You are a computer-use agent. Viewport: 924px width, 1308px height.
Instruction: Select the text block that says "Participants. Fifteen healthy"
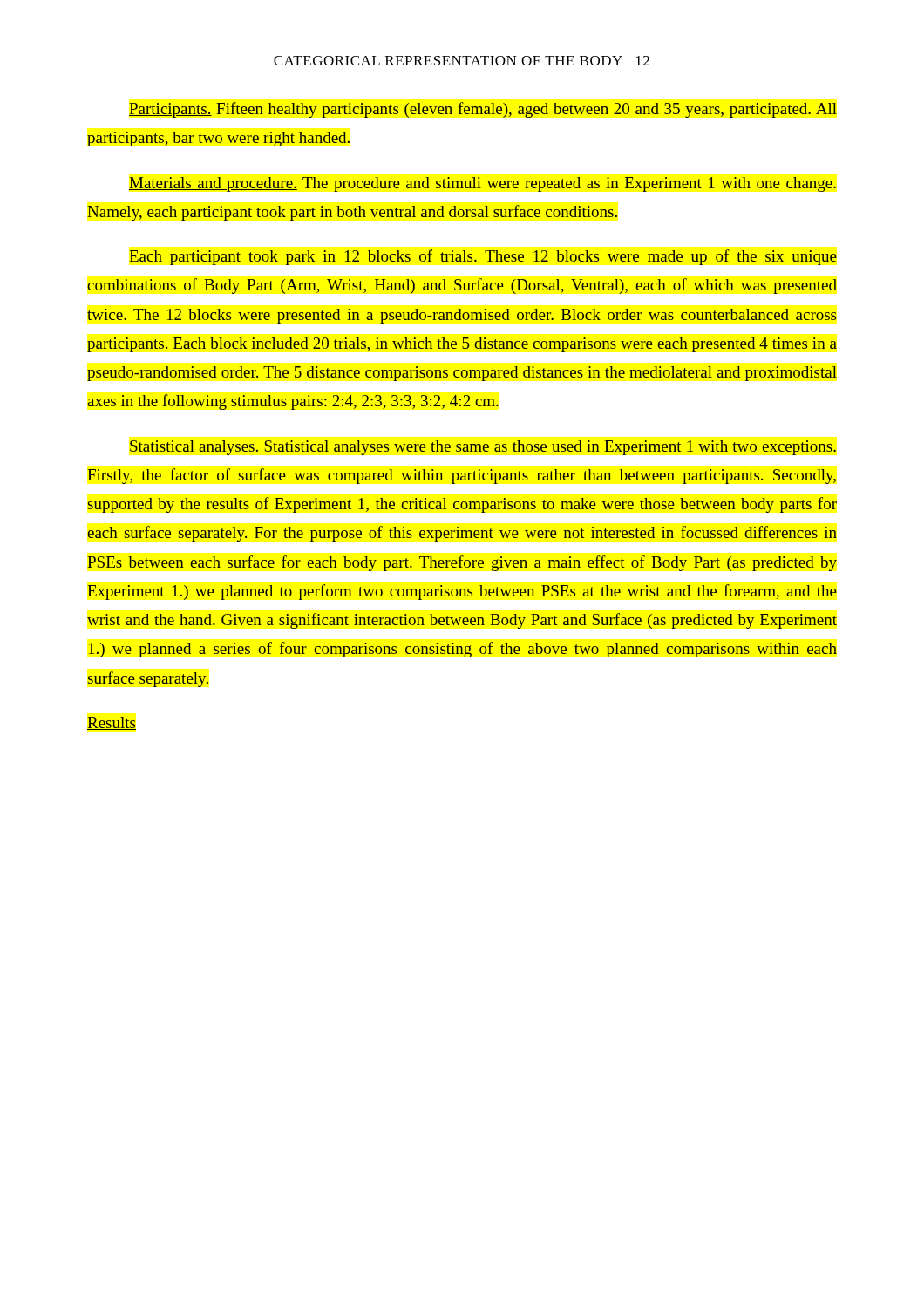(x=462, y=123)
